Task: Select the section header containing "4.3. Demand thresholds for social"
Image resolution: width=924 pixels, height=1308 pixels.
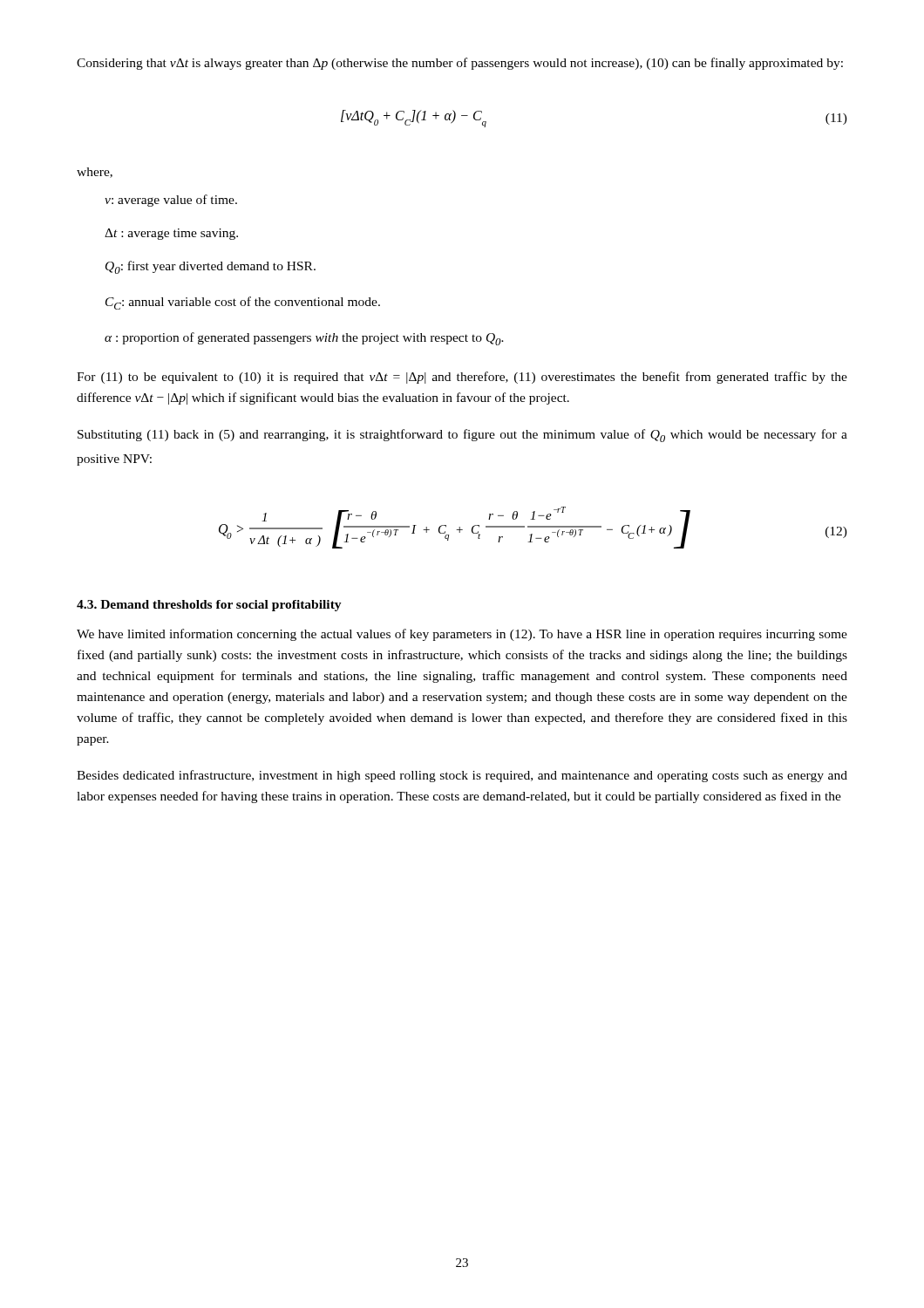Action: [x=209, y=604]
